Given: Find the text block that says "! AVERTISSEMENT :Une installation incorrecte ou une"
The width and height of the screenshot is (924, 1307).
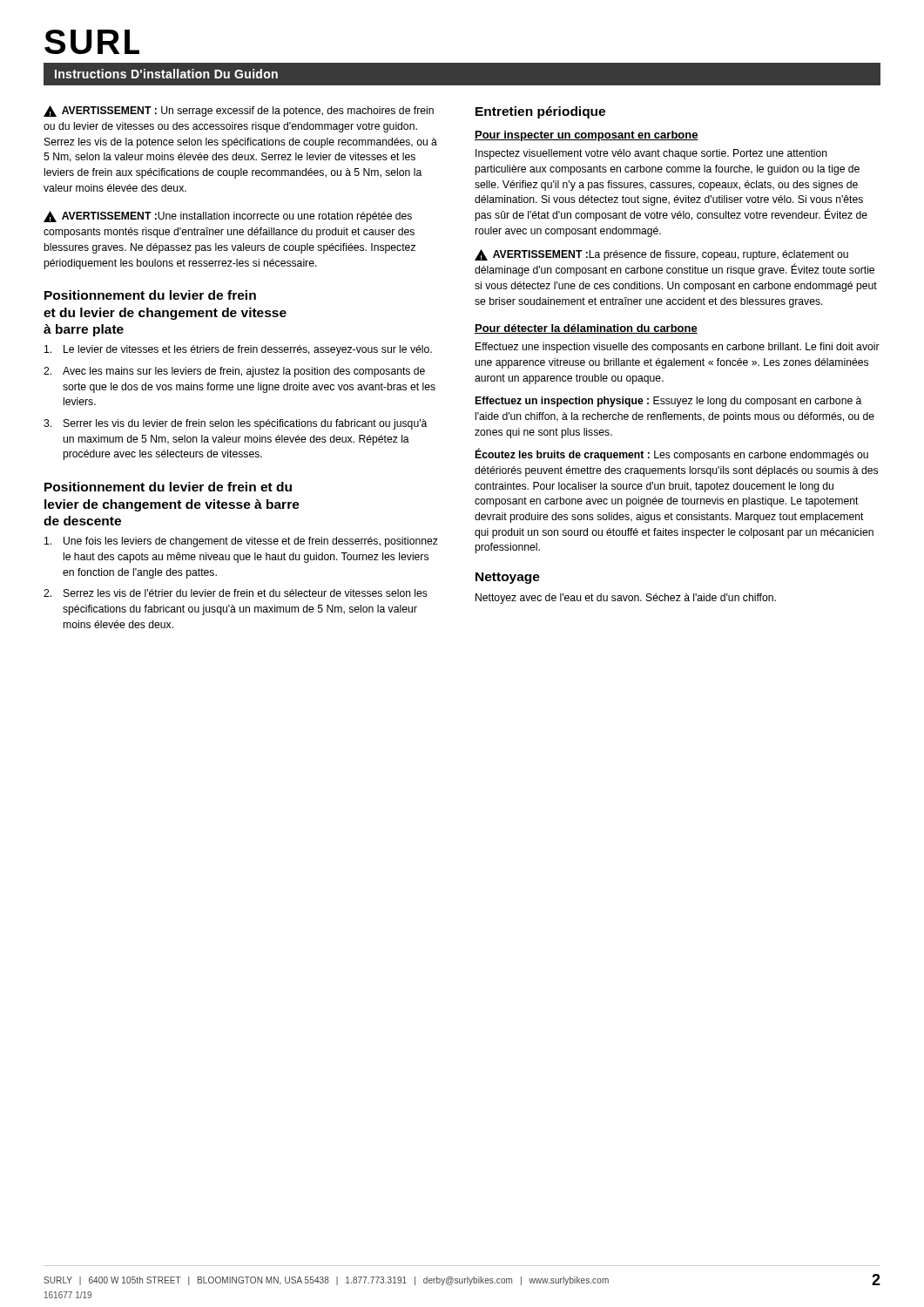Looking at the screenshot, I should click(x=230, y=239).
